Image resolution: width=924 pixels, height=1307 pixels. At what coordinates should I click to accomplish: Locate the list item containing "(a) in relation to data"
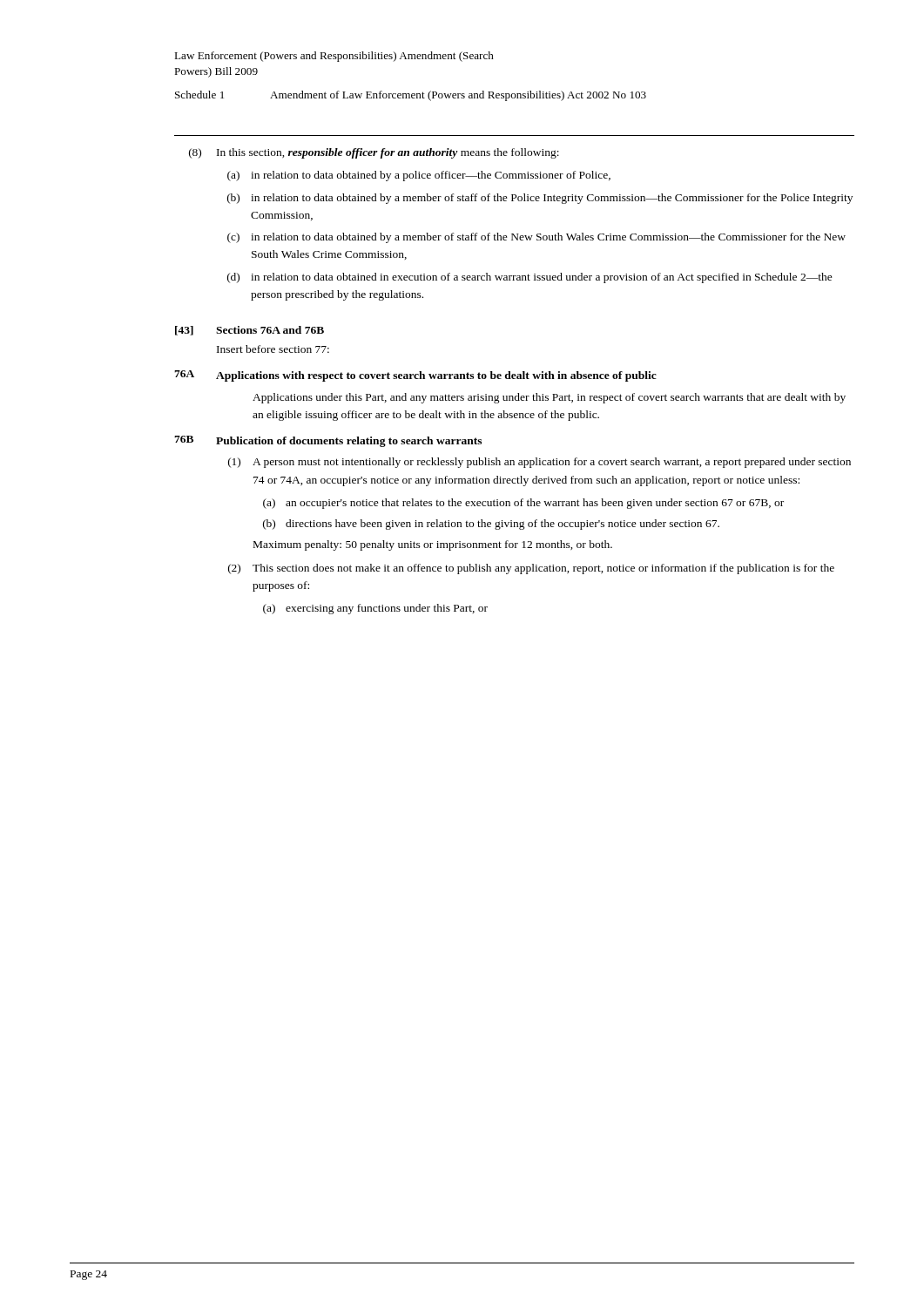pyautogui.click(x=535, y=175)
